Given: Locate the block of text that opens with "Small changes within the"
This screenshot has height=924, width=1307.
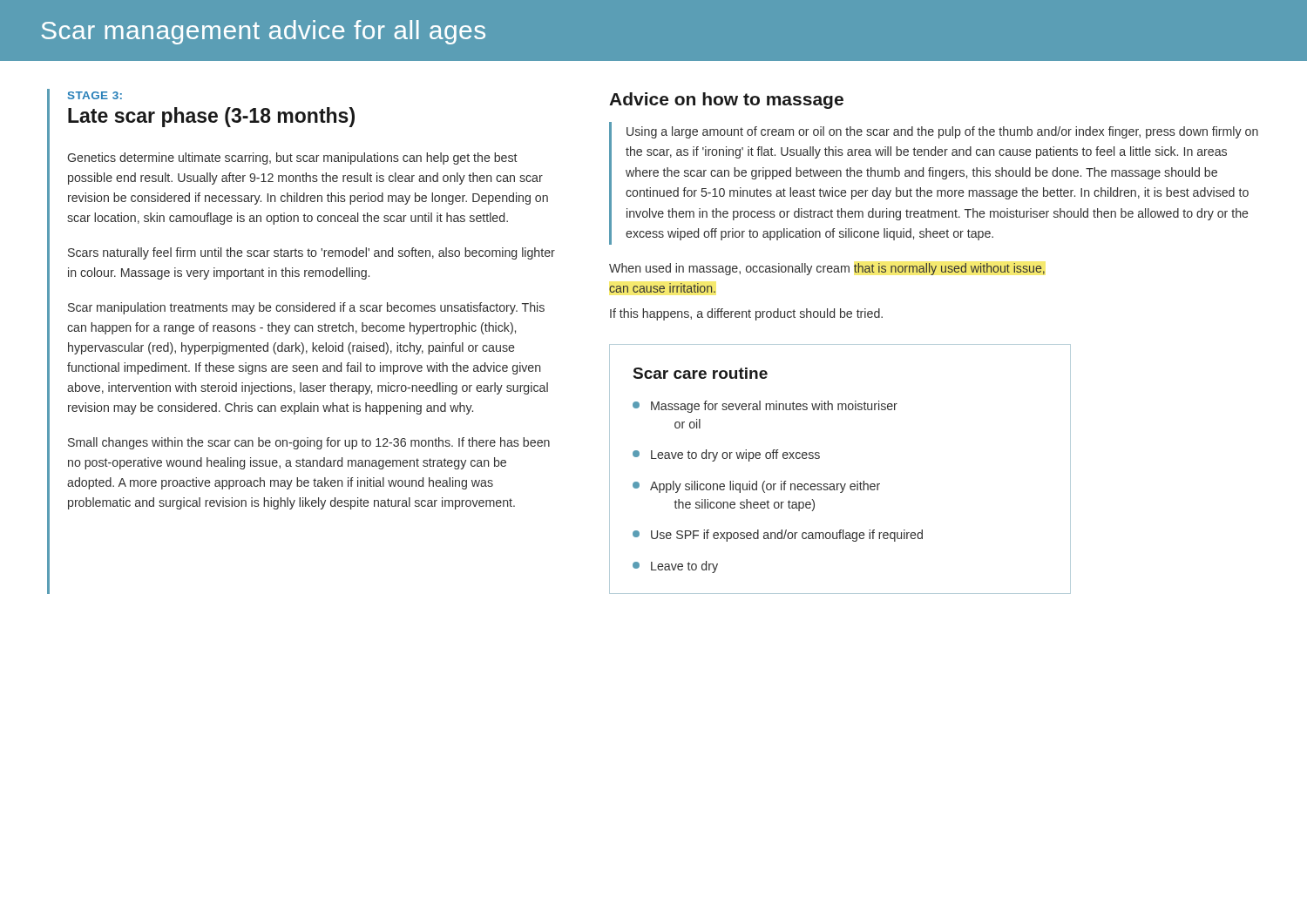Looking at the screenshot, I should tap(309, 472).
